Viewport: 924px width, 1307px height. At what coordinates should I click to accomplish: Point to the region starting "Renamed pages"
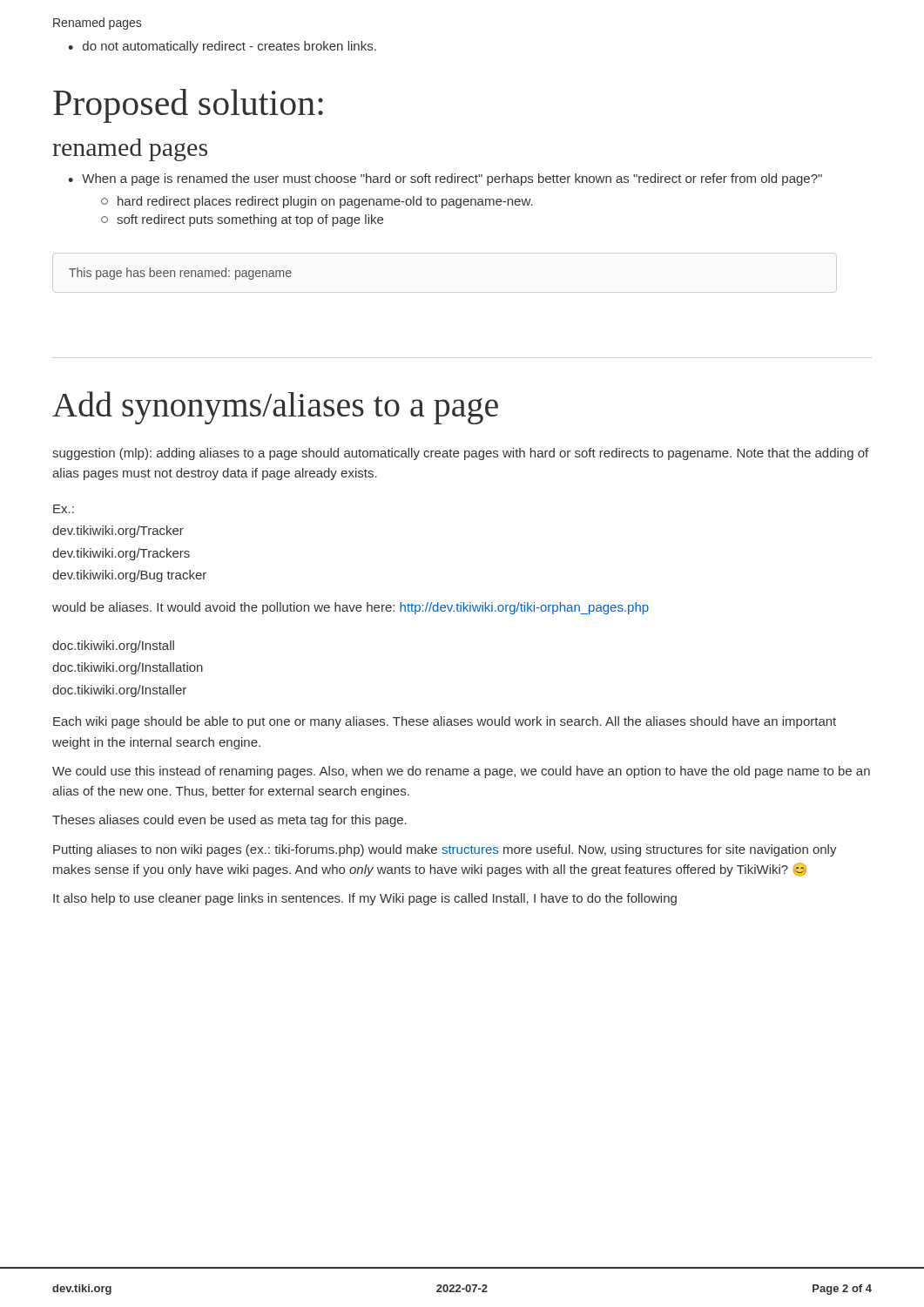coord(97,23)
